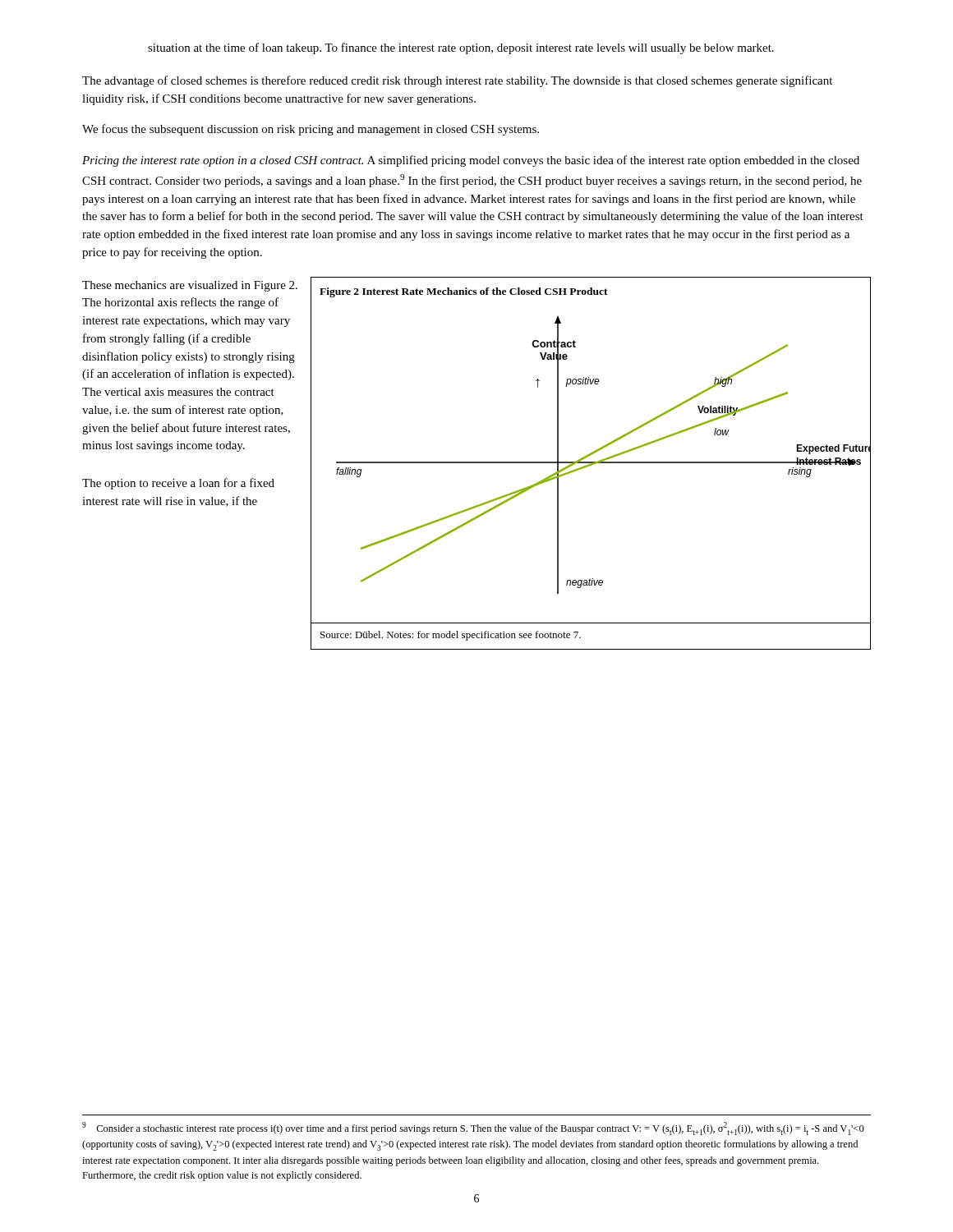Where is the caption that starts "Source: Dübel. Notes: for"?
The image size is (953, 1232).
(x=450, y=634)
